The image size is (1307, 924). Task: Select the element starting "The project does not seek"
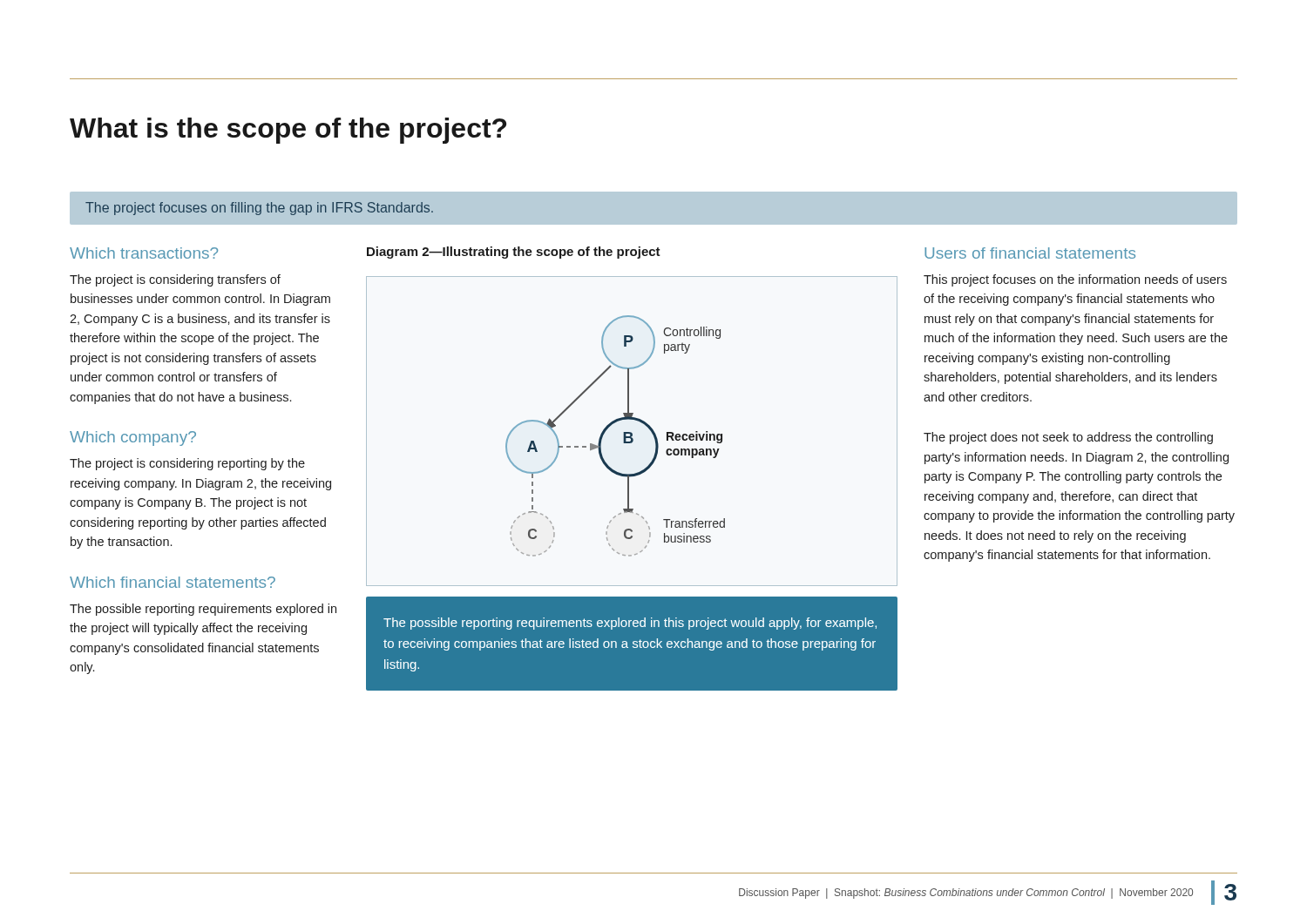[1080, 496]
